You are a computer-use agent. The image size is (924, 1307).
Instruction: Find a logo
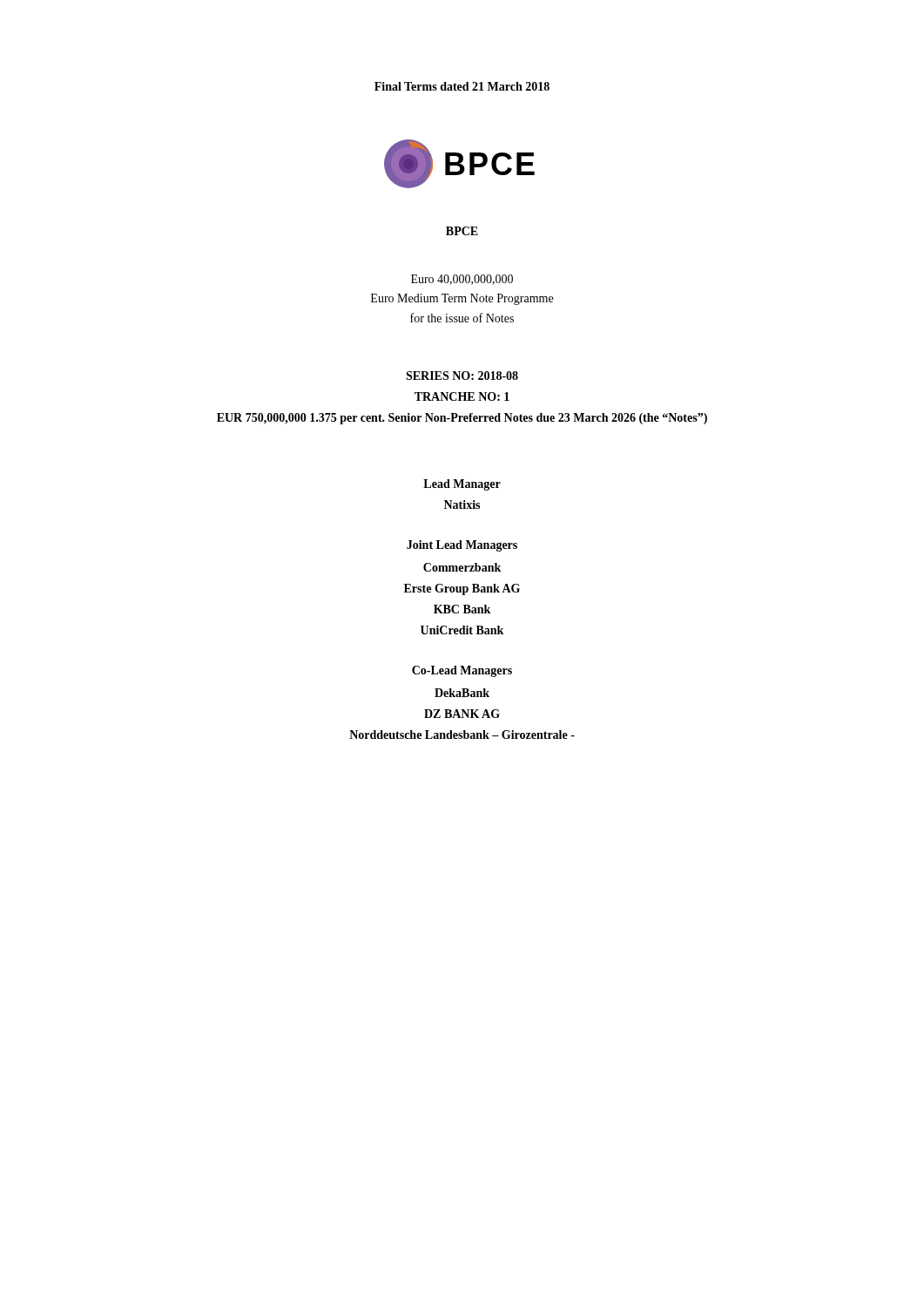click(462, 166)
